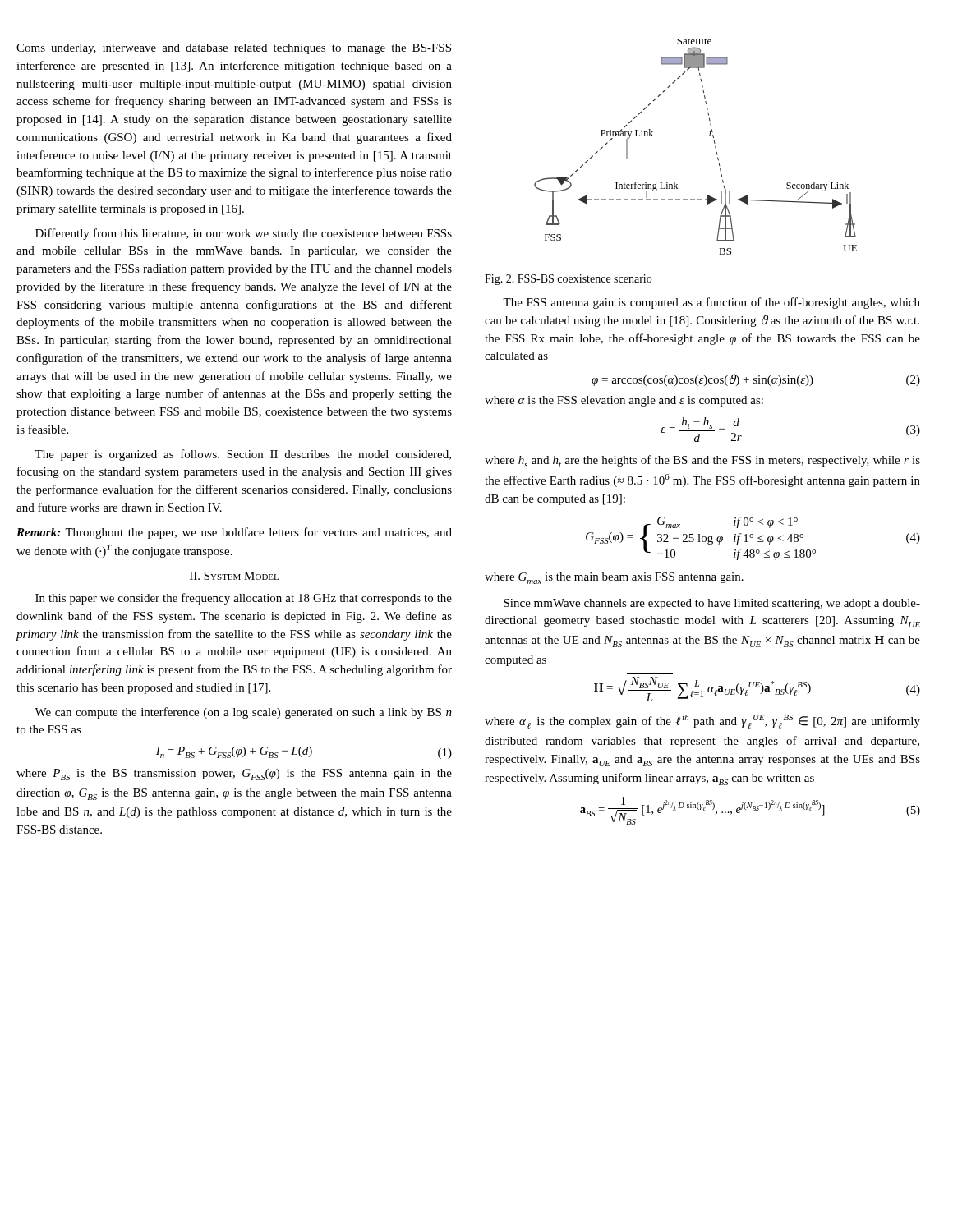This screenshot has height=1232, width=953.
Task: Locate the text block that says "The FSS antenna gain is computed as"
Action: (x=702, y=330)
